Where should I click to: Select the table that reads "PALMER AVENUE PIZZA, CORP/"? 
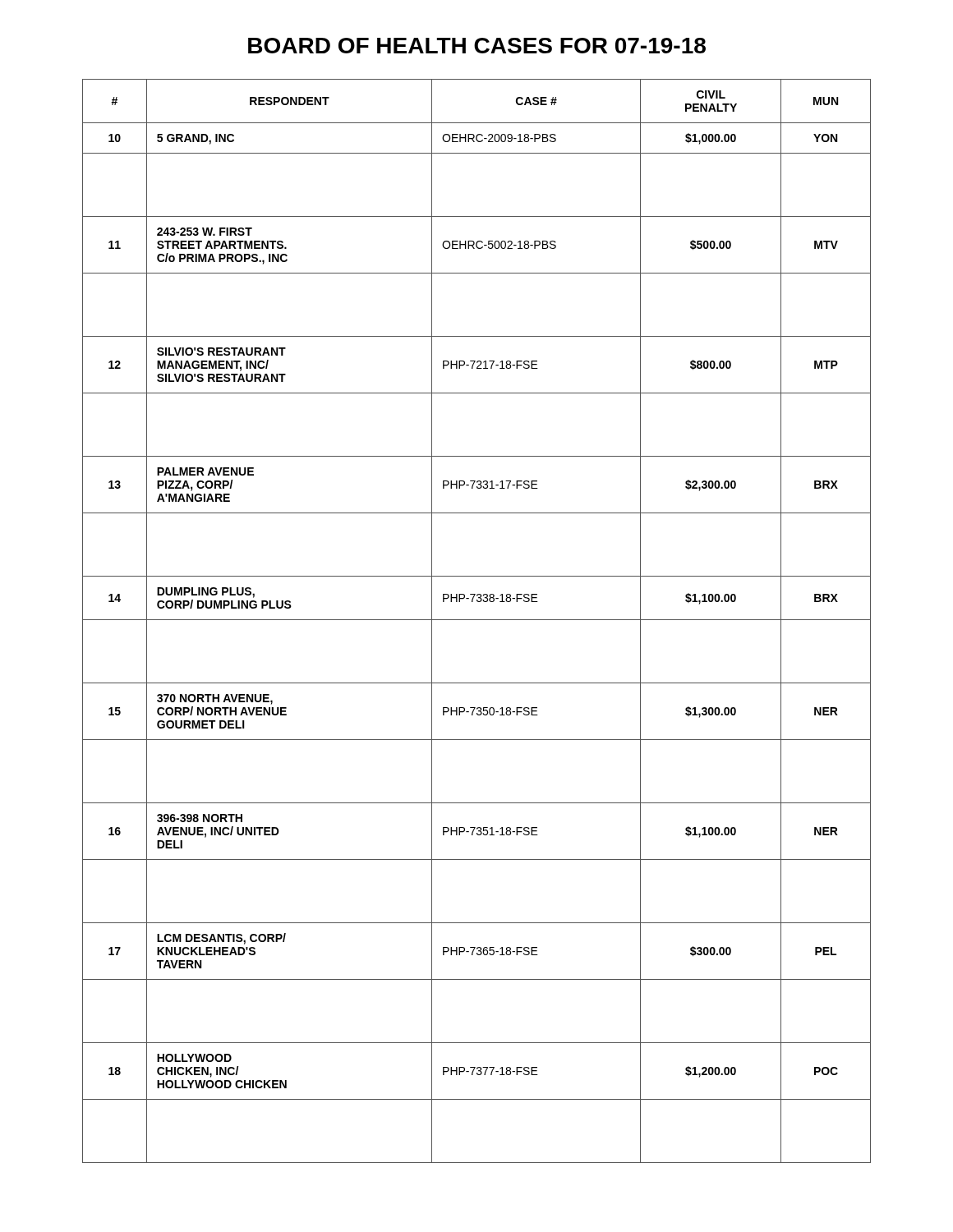click(x=476, y=621)
